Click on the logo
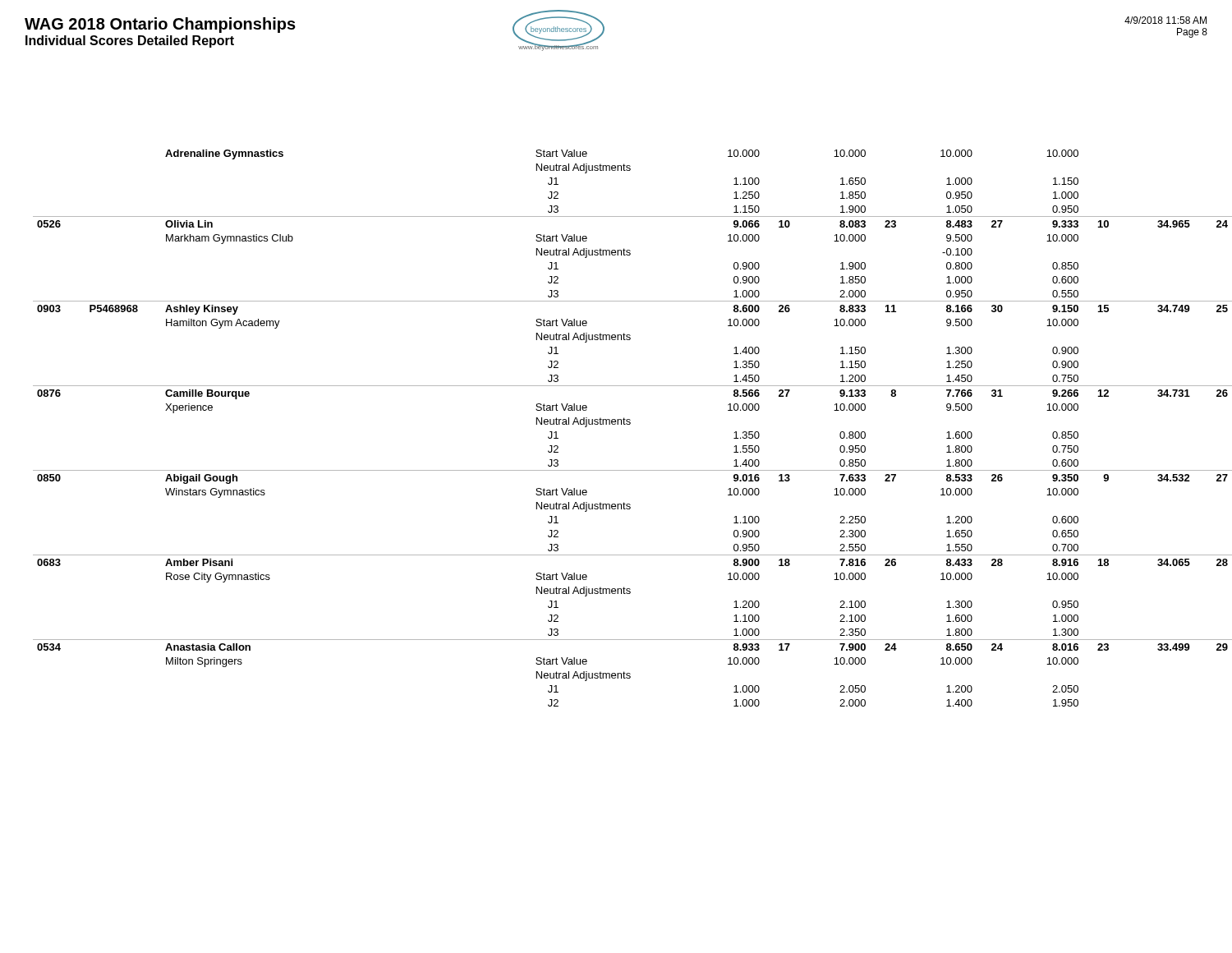This screenshot has width=1232, height=953. (559, 34)
